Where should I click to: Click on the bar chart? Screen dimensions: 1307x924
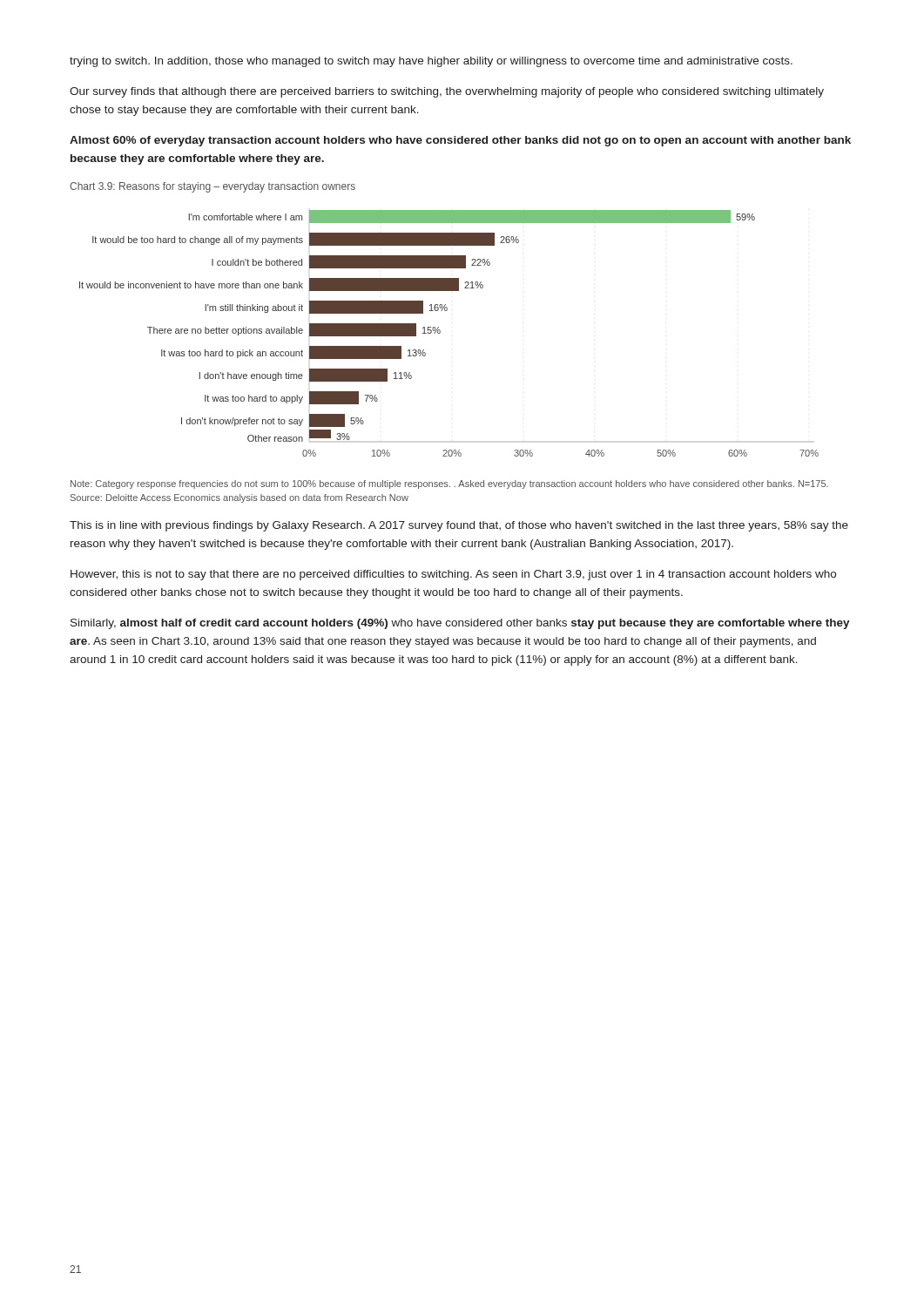tap(462, 336)
